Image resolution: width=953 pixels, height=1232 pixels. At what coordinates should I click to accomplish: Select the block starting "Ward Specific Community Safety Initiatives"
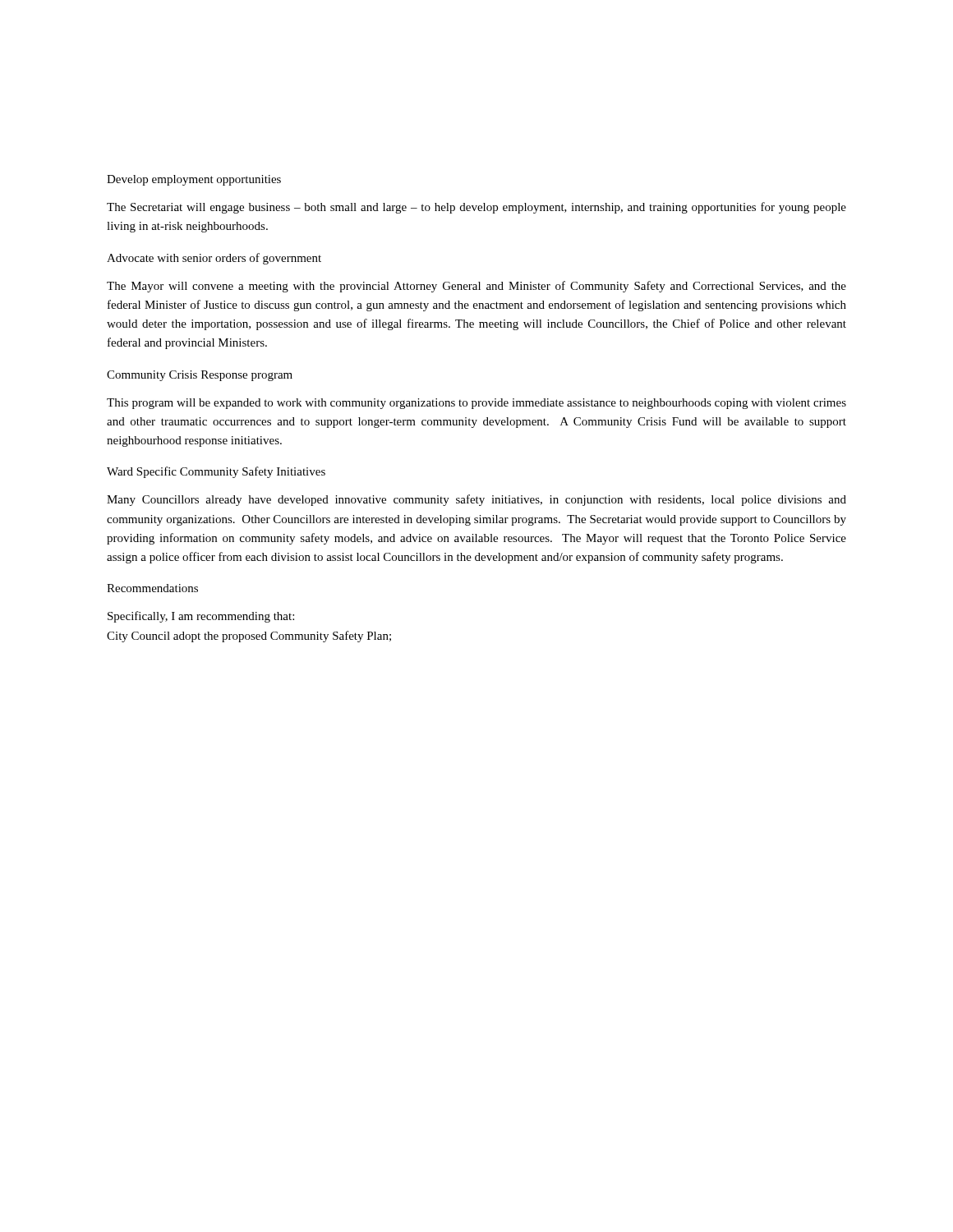click(216, 472)
